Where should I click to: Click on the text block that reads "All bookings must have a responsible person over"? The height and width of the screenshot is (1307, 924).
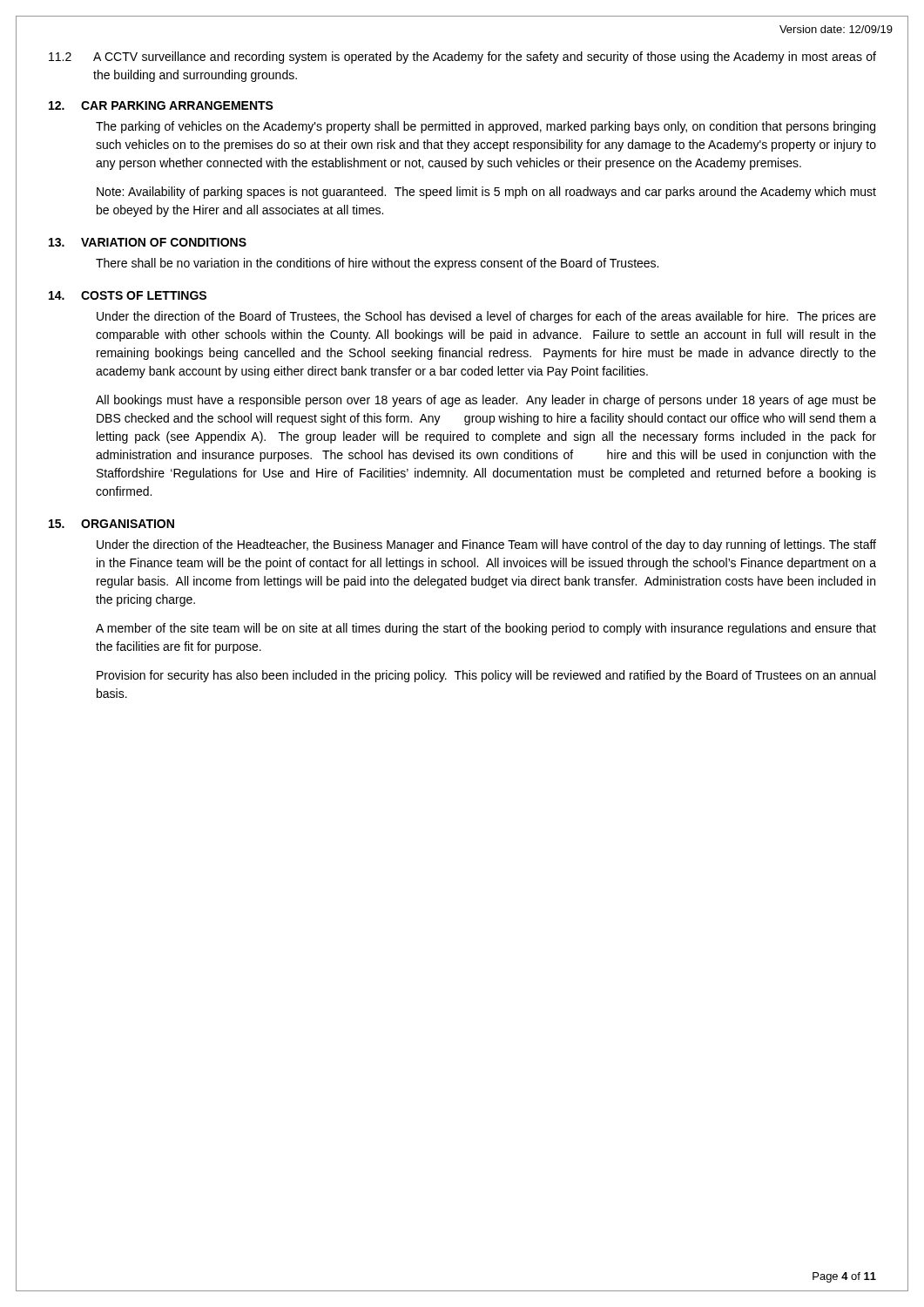(486, 446)
